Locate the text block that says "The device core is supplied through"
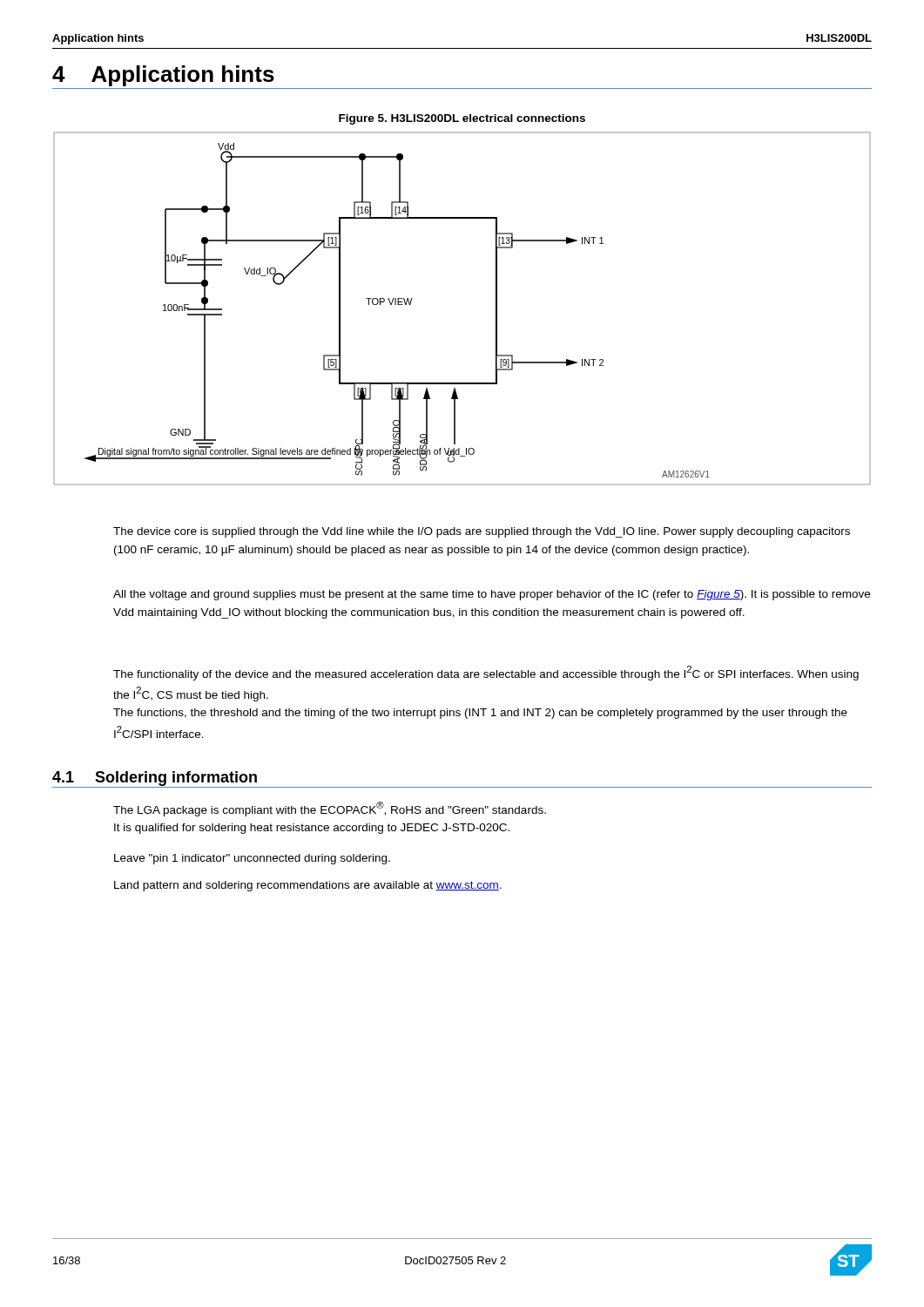Screen dimensions: 1307x924 click(482, 540)
